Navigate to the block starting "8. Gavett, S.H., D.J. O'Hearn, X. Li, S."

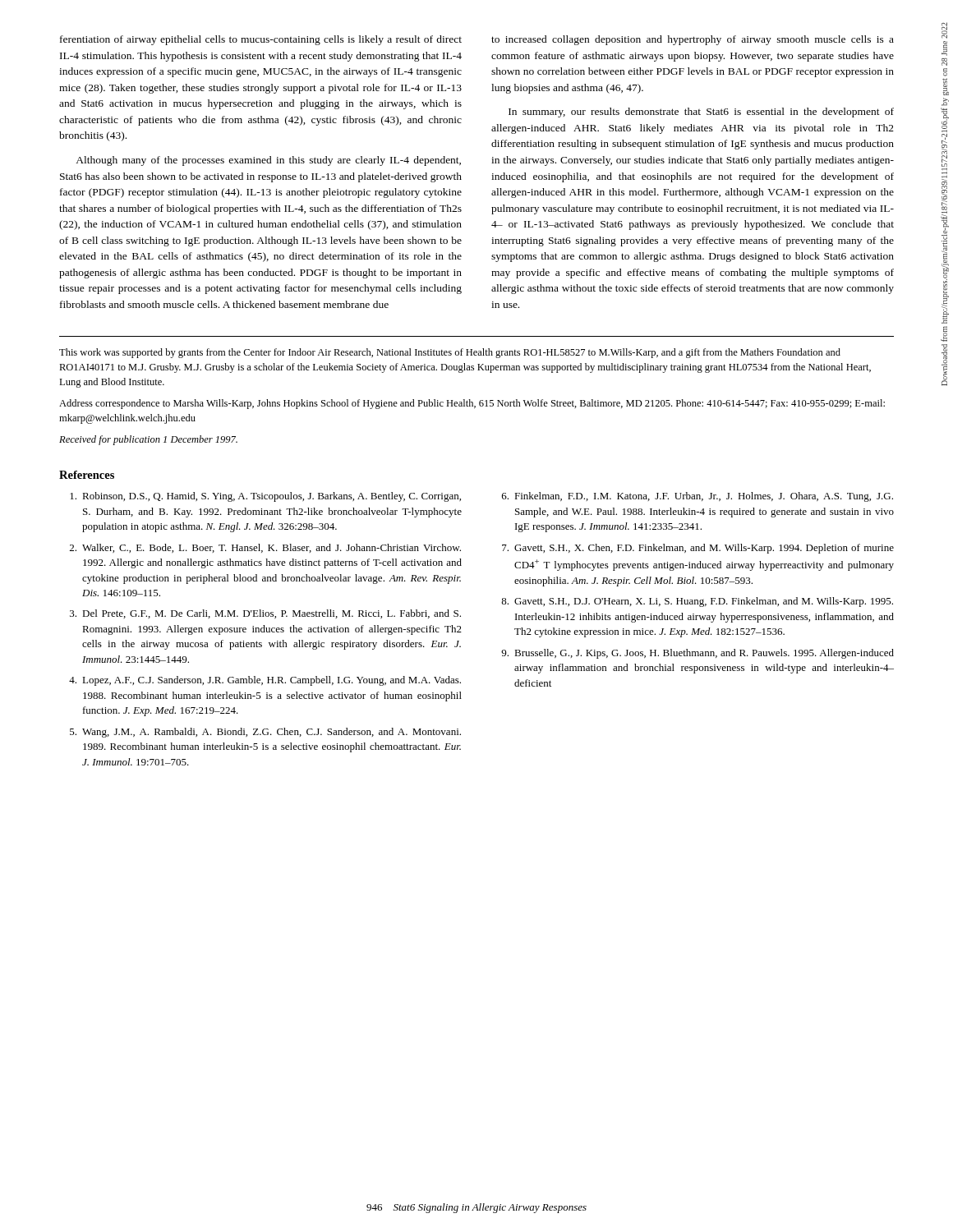click(693, 617)
